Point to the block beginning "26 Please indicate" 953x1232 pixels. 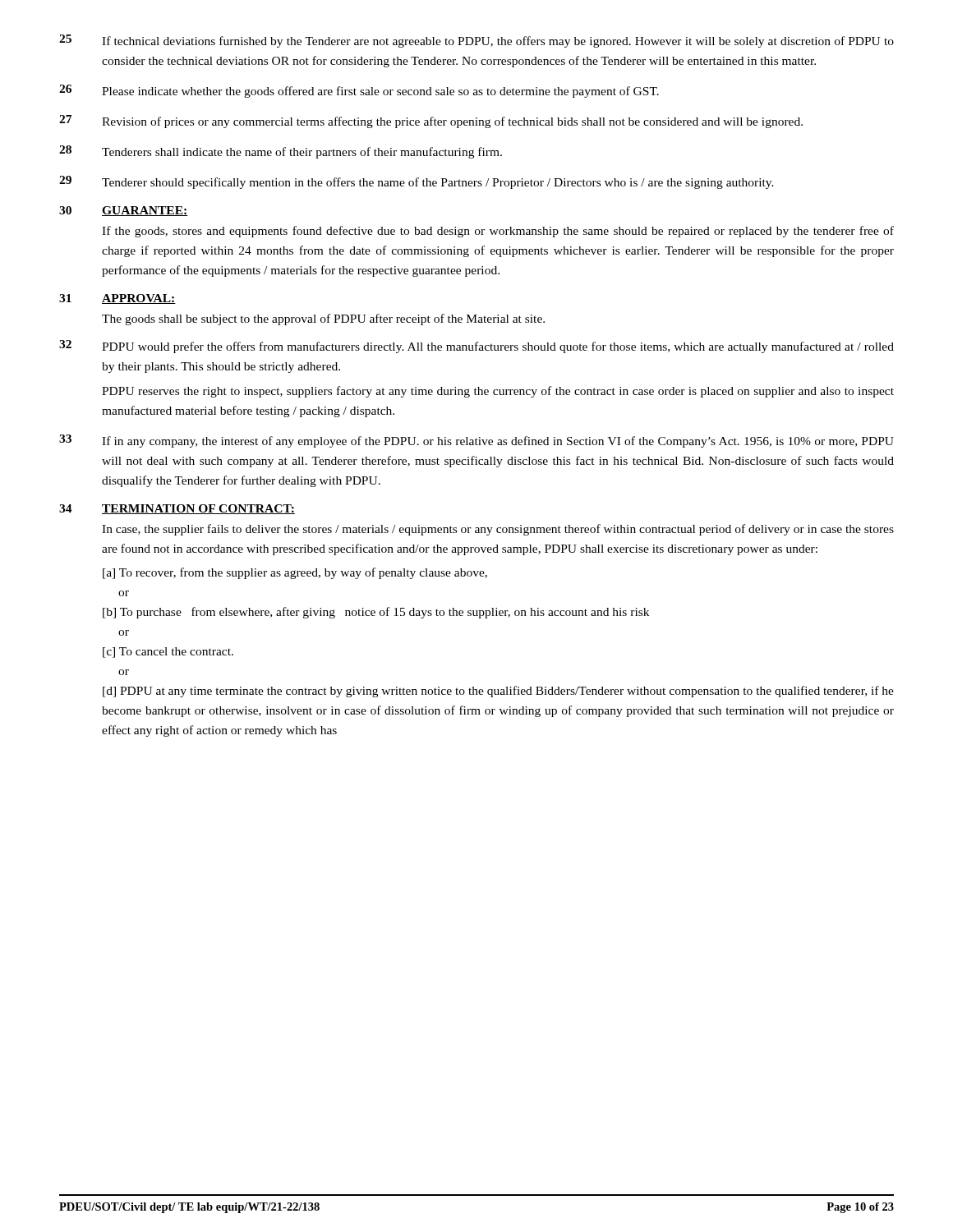[476, 91]
